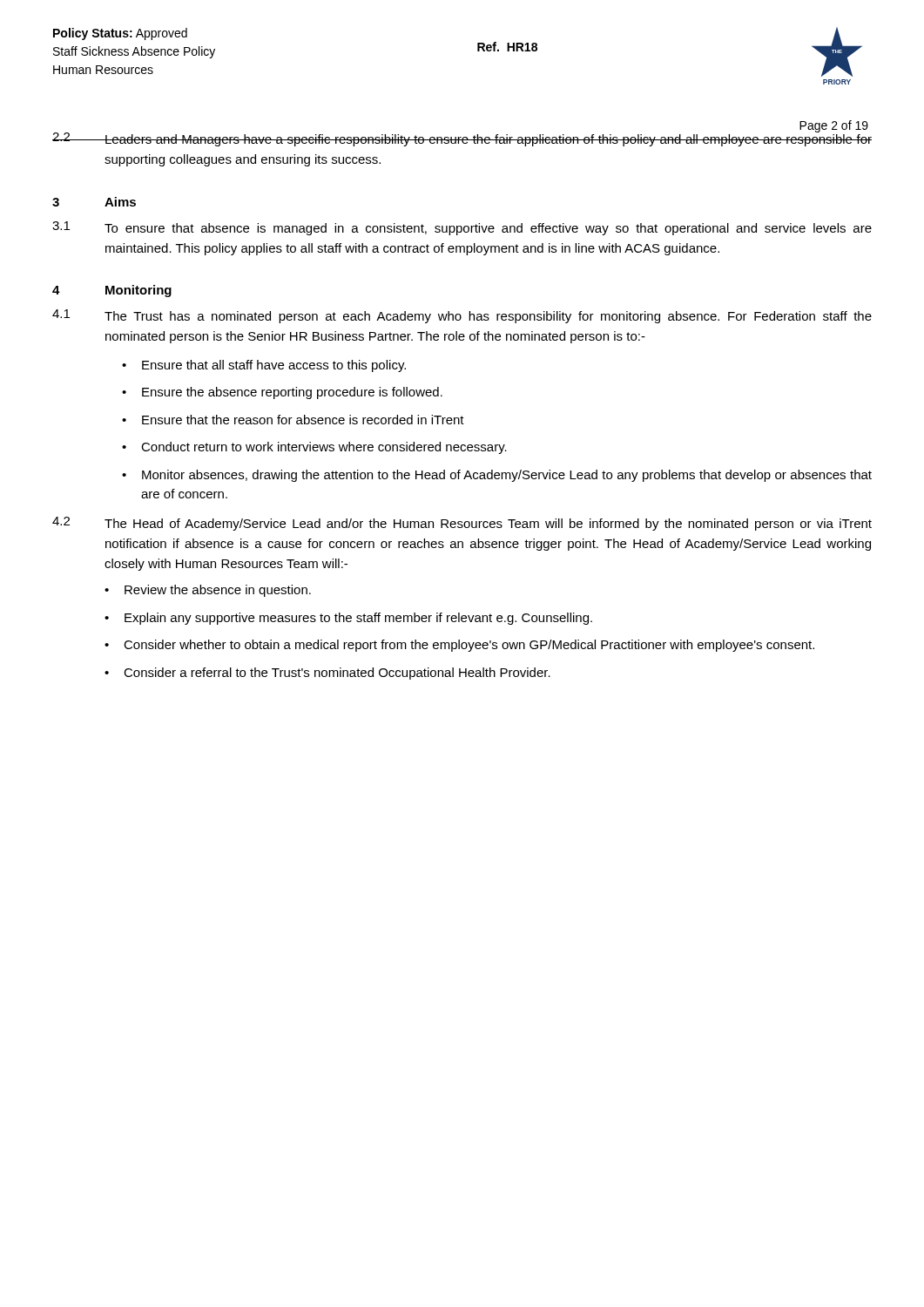This screenshot has height=1307, width=924.
Task: Find the block on this page that starts "4.2 The Head of"
Action: click(x=462, y=602)
